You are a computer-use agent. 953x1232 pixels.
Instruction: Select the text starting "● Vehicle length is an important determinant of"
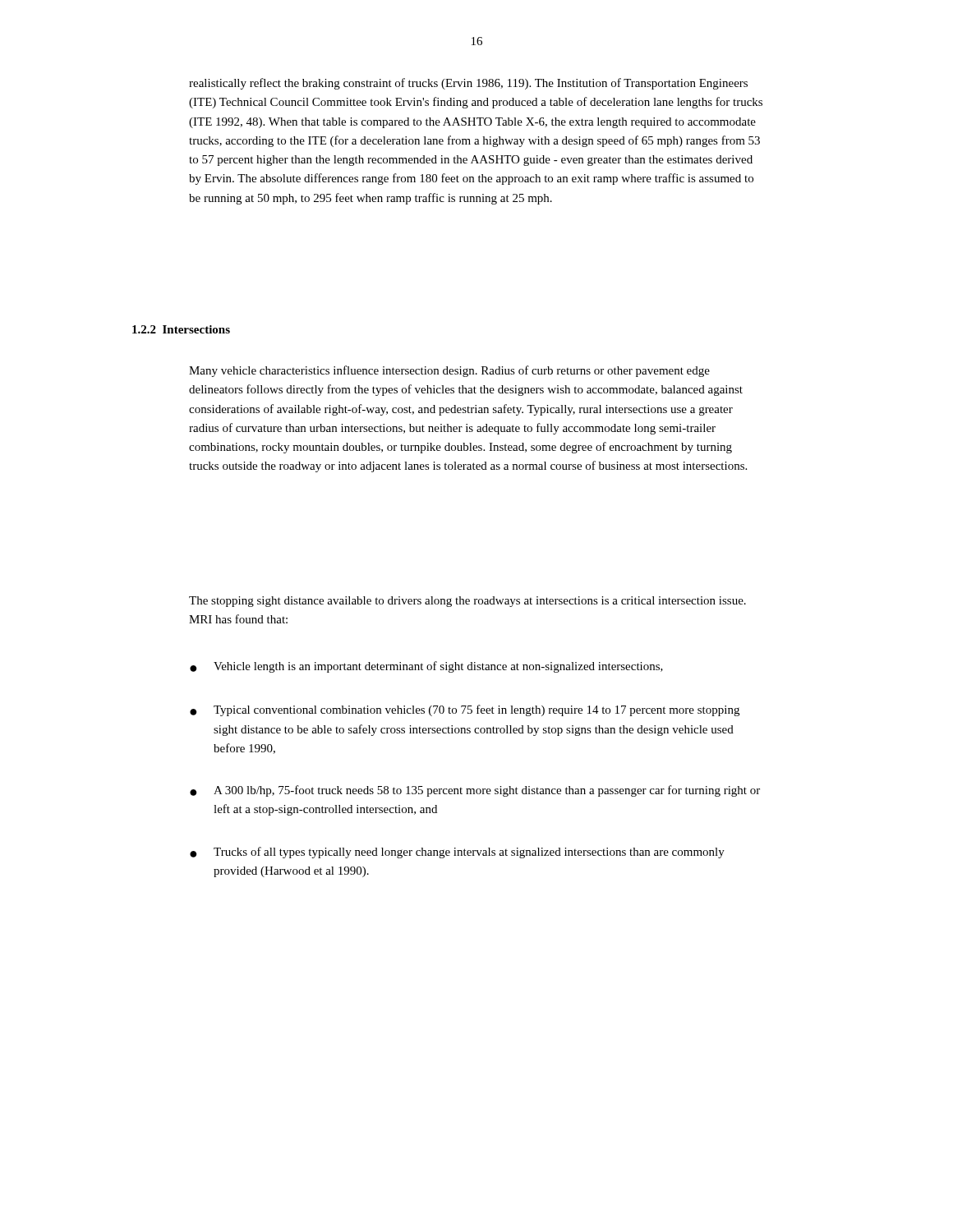[x=476, y=667]
